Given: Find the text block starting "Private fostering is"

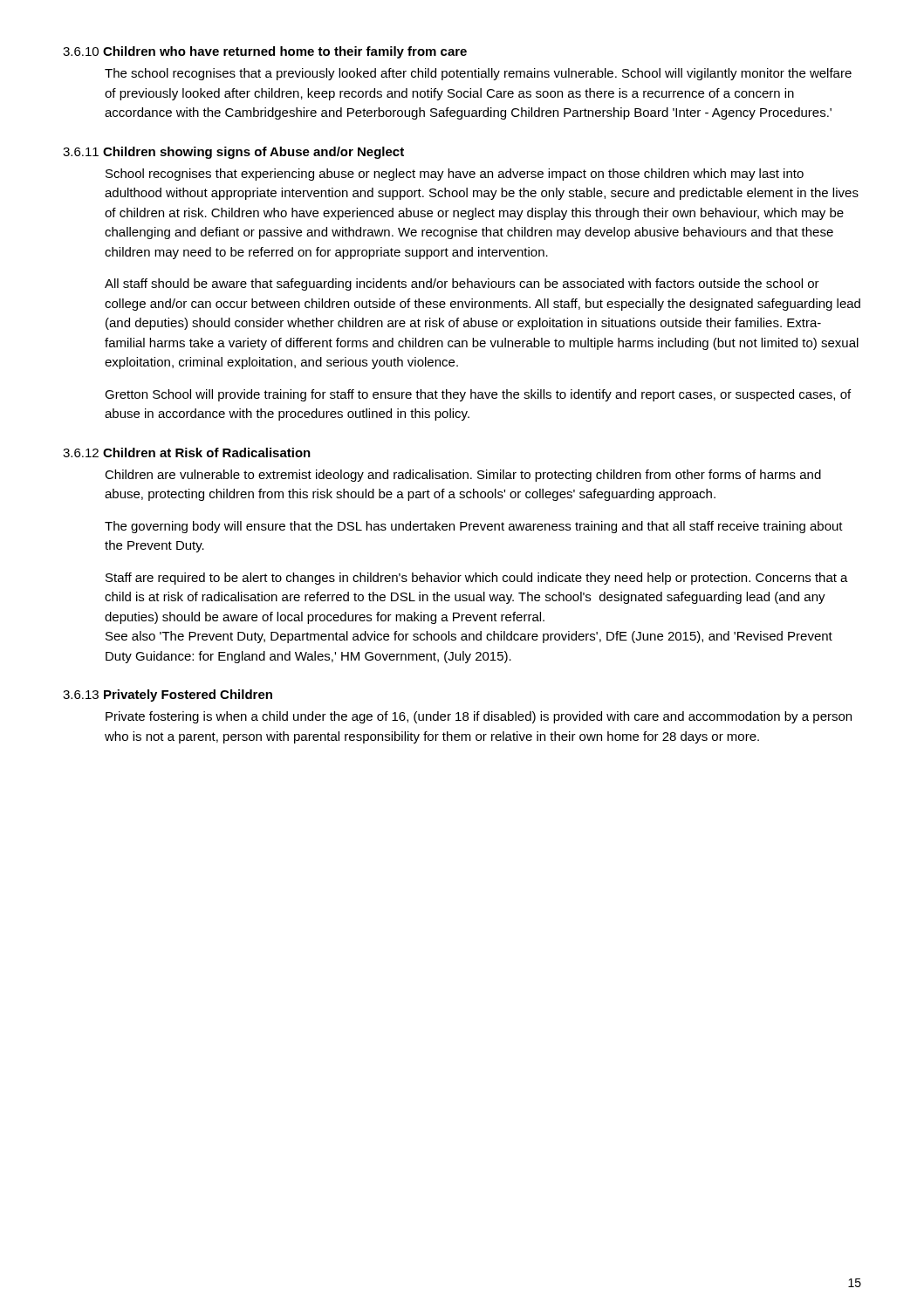Looking at the screenshot, I should [483, 726].
